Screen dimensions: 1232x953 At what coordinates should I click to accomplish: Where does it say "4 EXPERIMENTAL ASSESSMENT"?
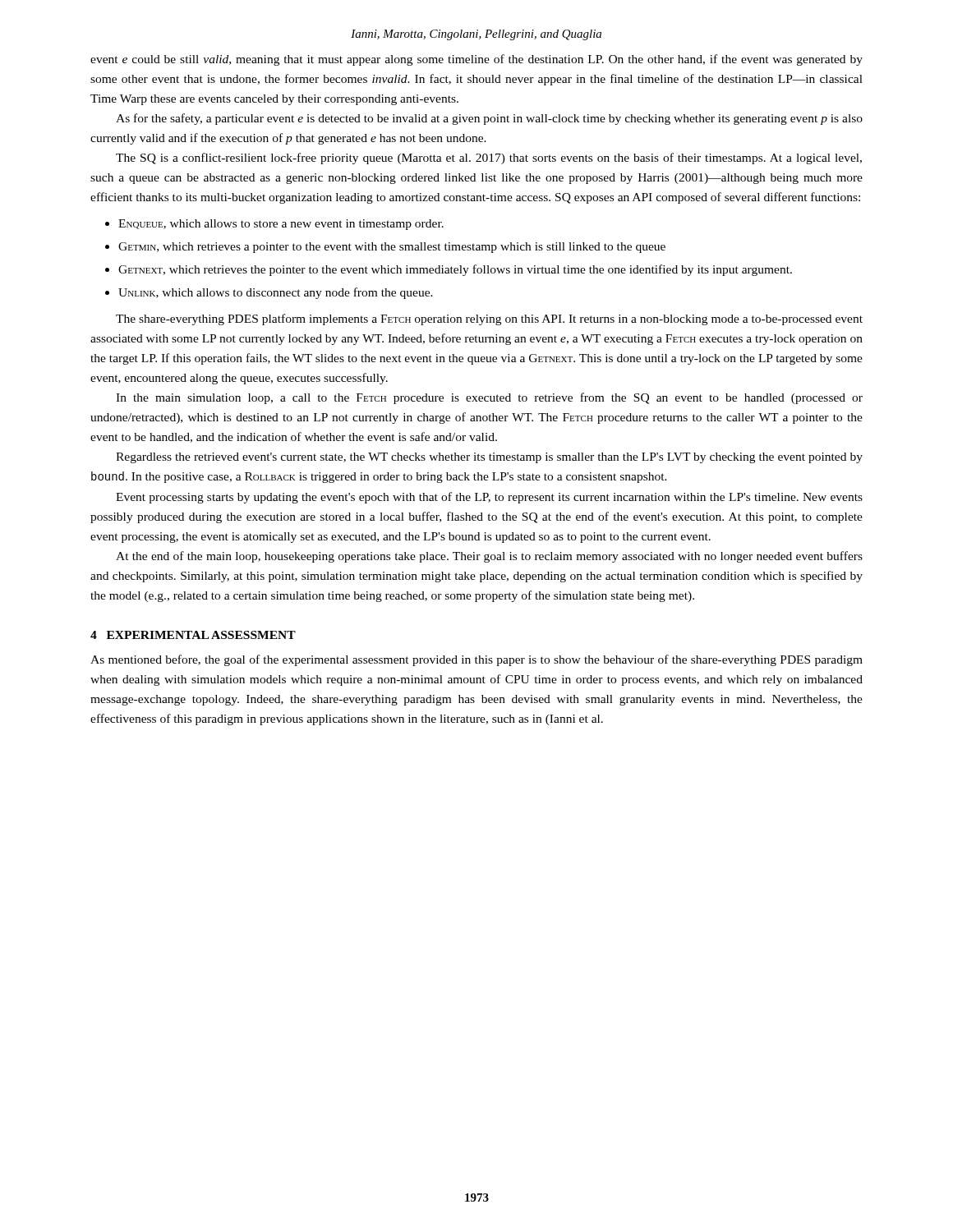[193, 635]
